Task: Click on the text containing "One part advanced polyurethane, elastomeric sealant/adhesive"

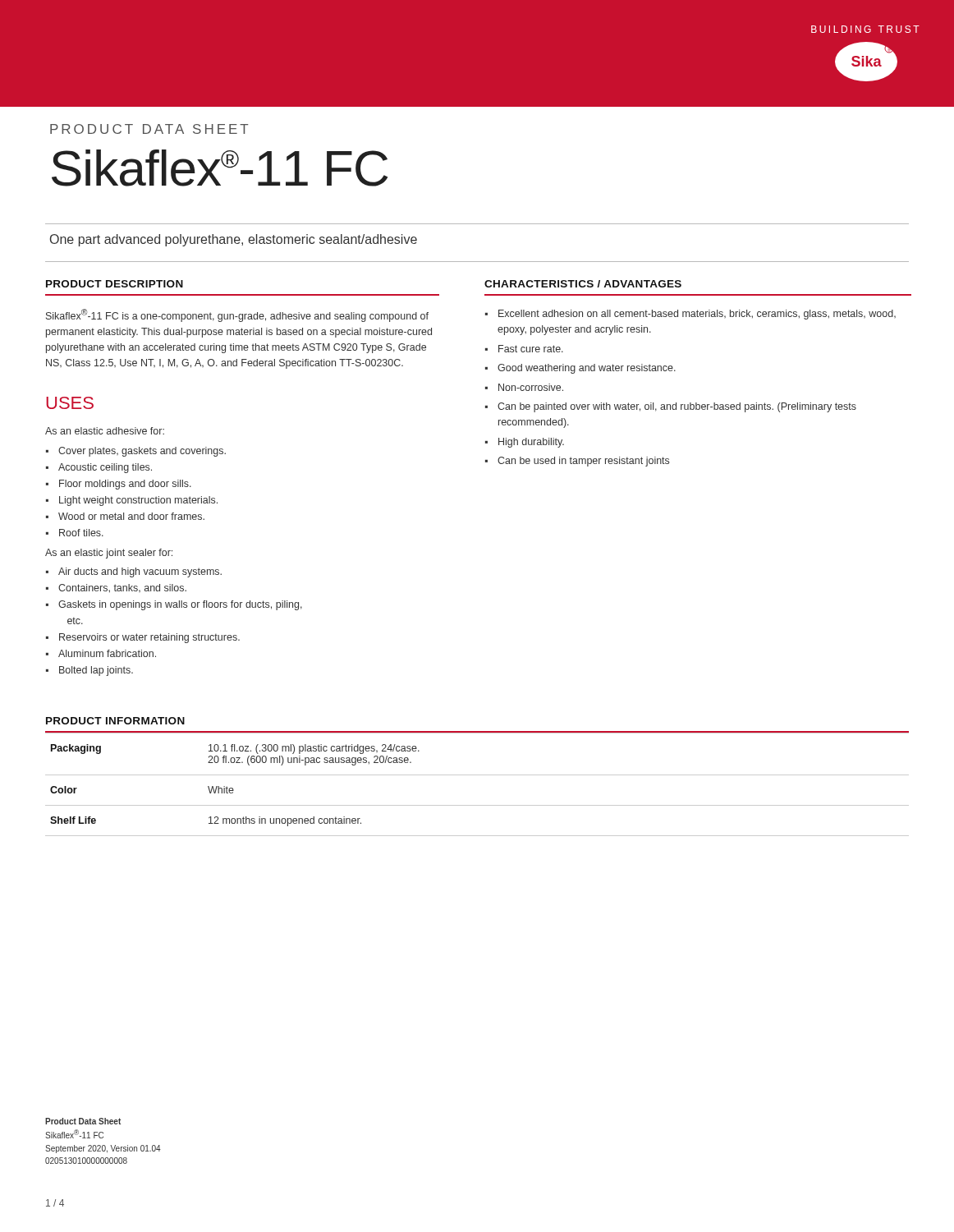Action: pyautogui.click(x=233, y=239)
